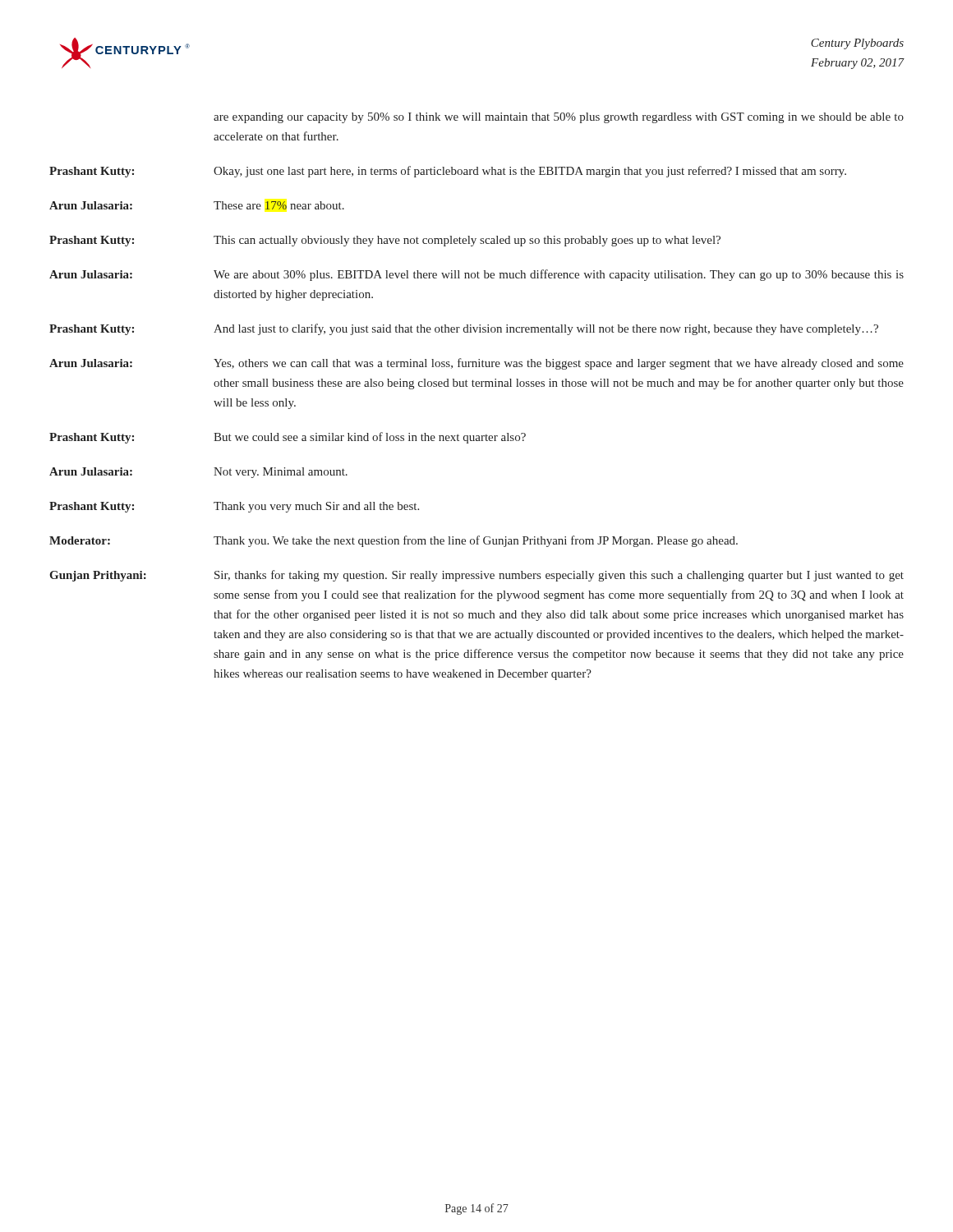Screen dimensions: 1232x953
Task: Click on the text block starting "Prashant Kutty: Thank you very"
Action: click(x=234, y=507)
